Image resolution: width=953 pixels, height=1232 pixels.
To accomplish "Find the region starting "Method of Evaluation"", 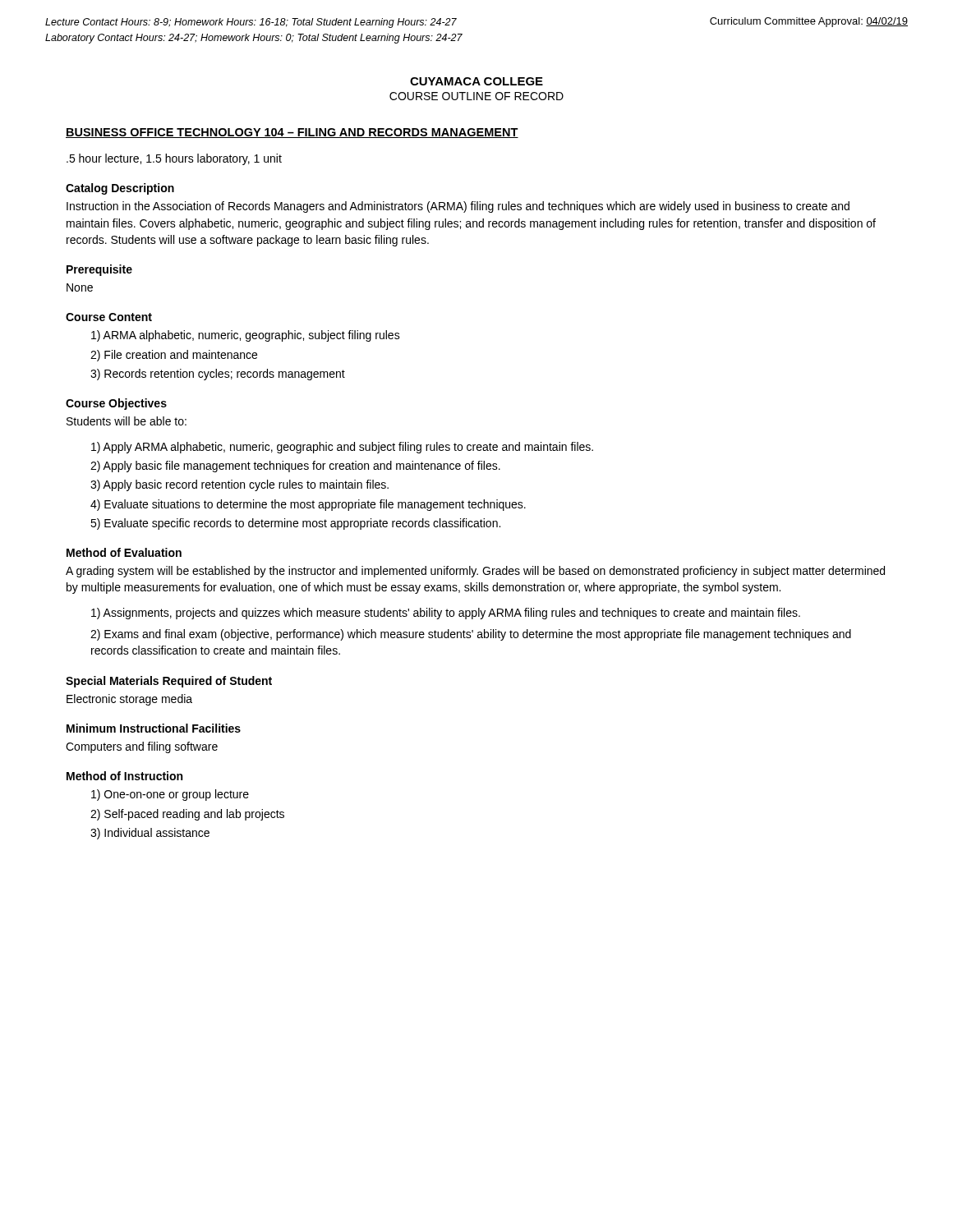I will pyautogui.click(x=124, y=553).
